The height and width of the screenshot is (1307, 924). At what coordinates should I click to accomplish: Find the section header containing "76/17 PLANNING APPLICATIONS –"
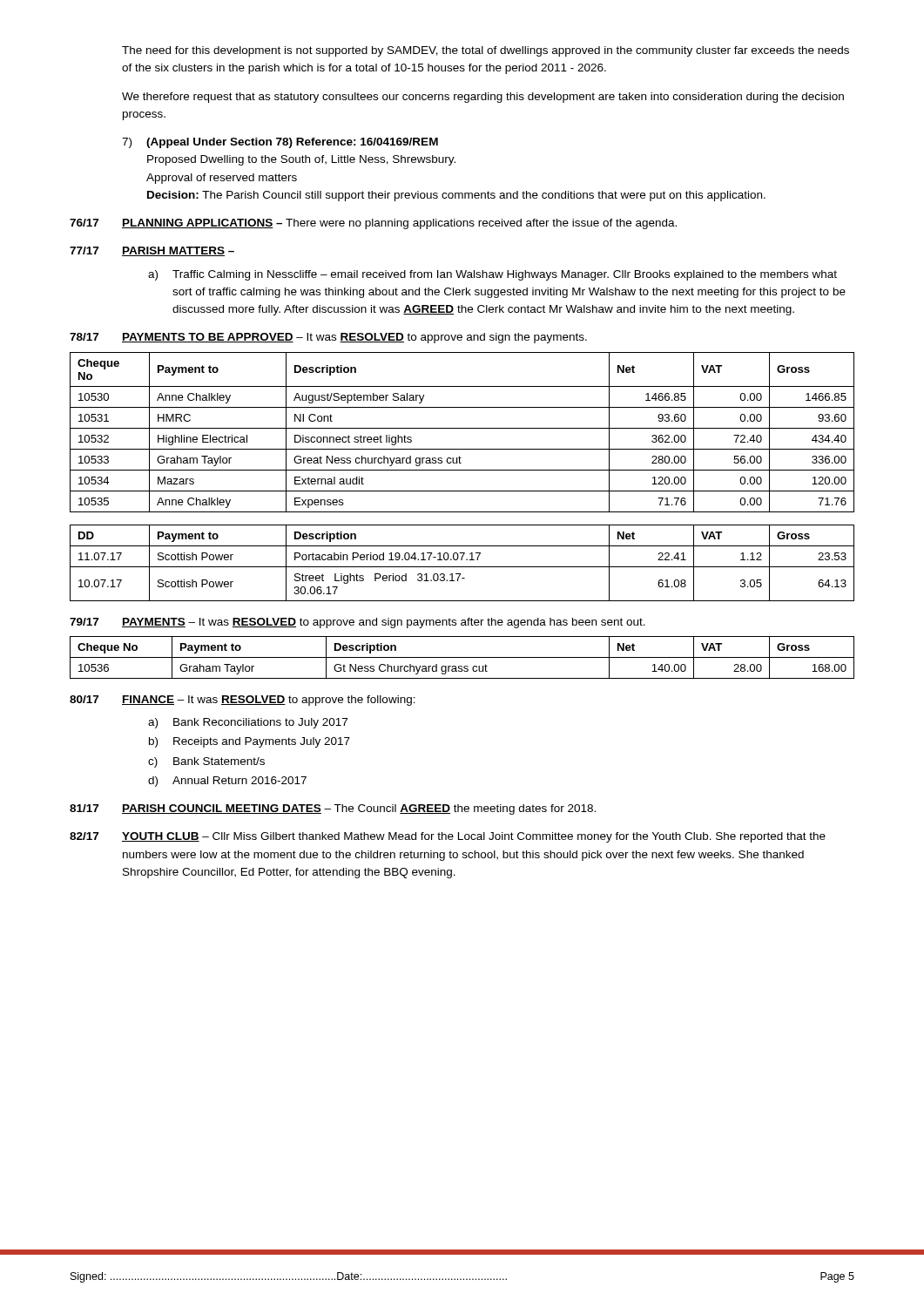[462, 223]
